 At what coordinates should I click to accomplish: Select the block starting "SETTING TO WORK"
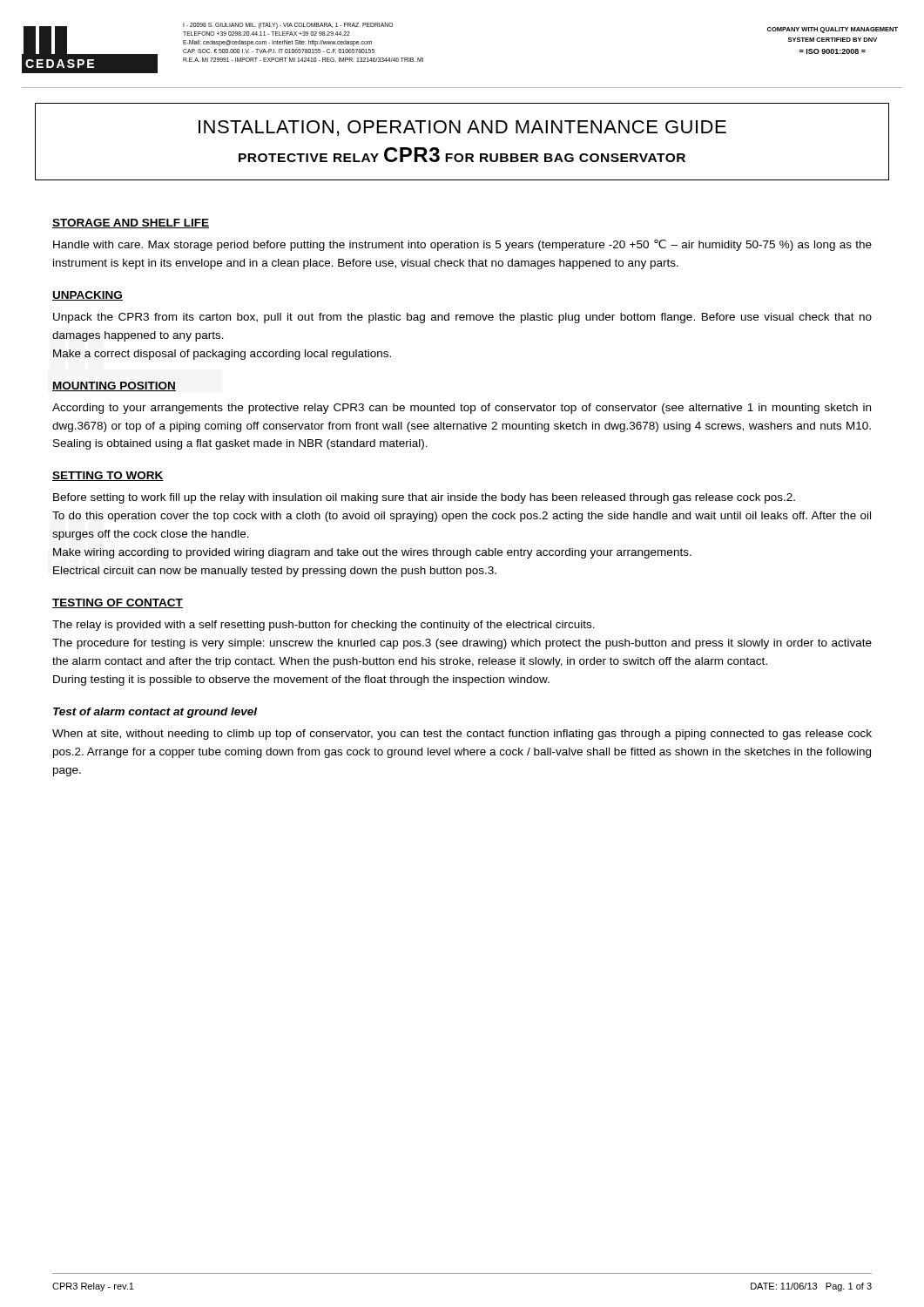108,476
